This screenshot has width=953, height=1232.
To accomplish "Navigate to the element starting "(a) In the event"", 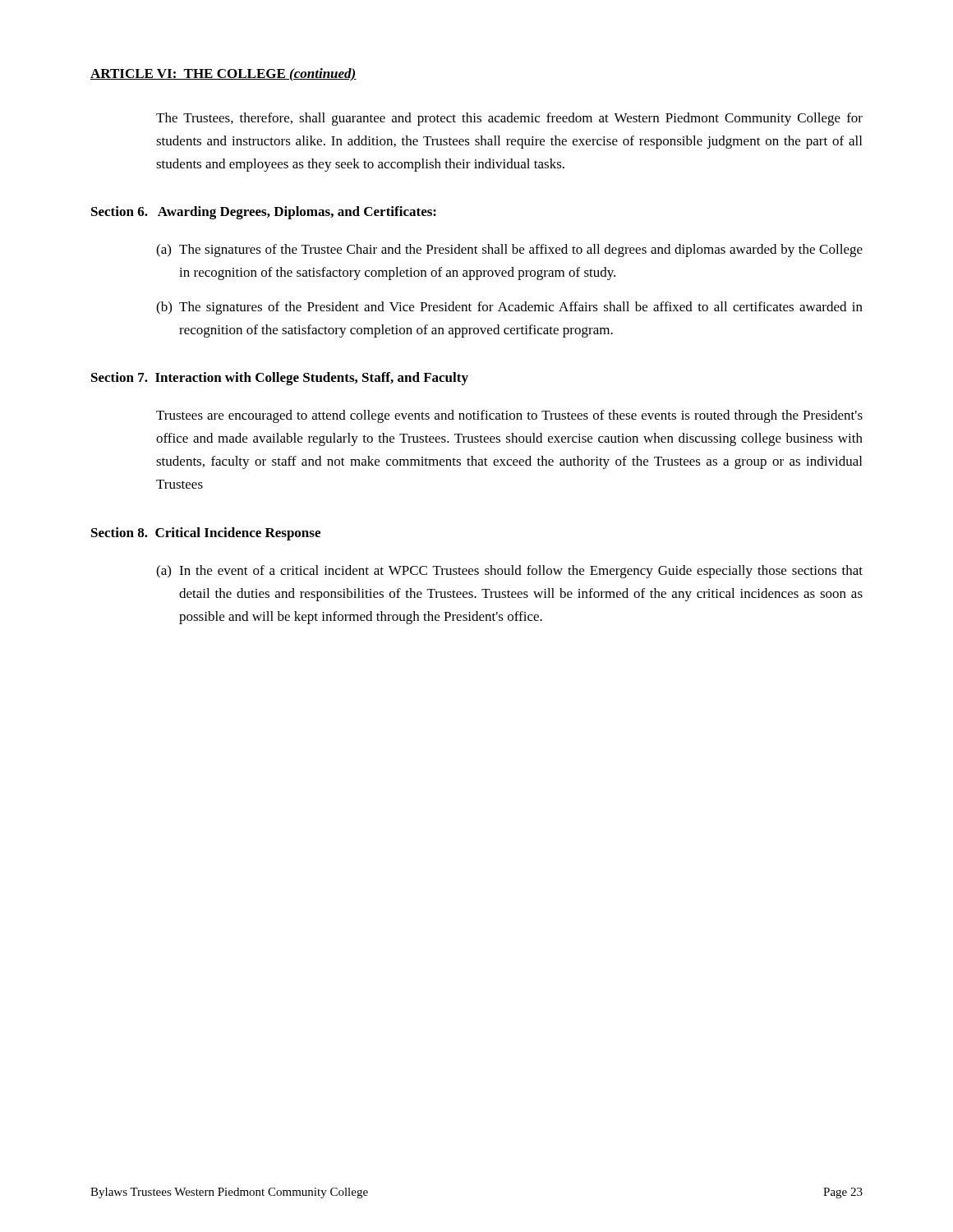I will pos(509,594).
